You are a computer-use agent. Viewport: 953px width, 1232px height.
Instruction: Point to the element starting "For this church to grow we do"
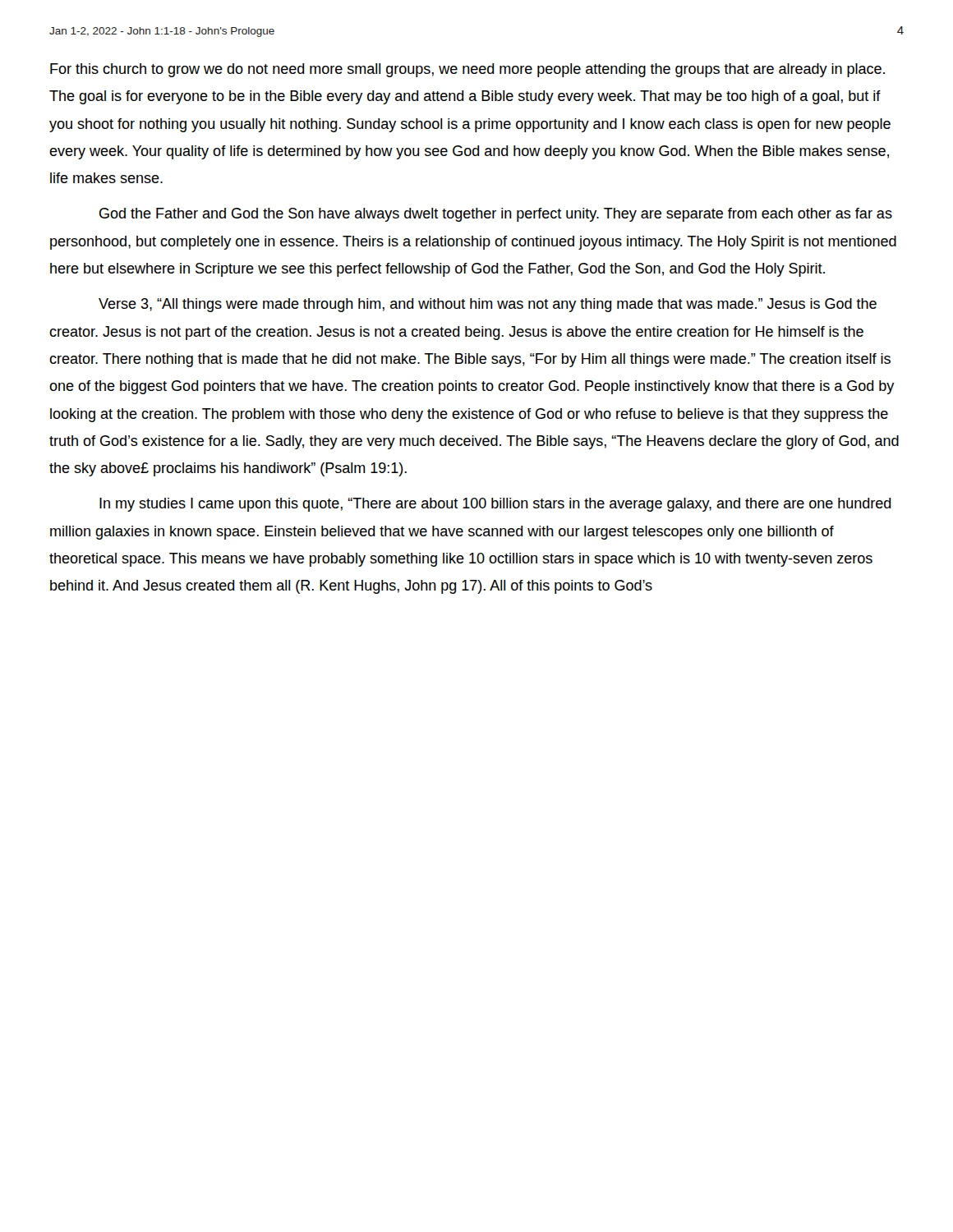pyautogui.click(x=476, y=124)
